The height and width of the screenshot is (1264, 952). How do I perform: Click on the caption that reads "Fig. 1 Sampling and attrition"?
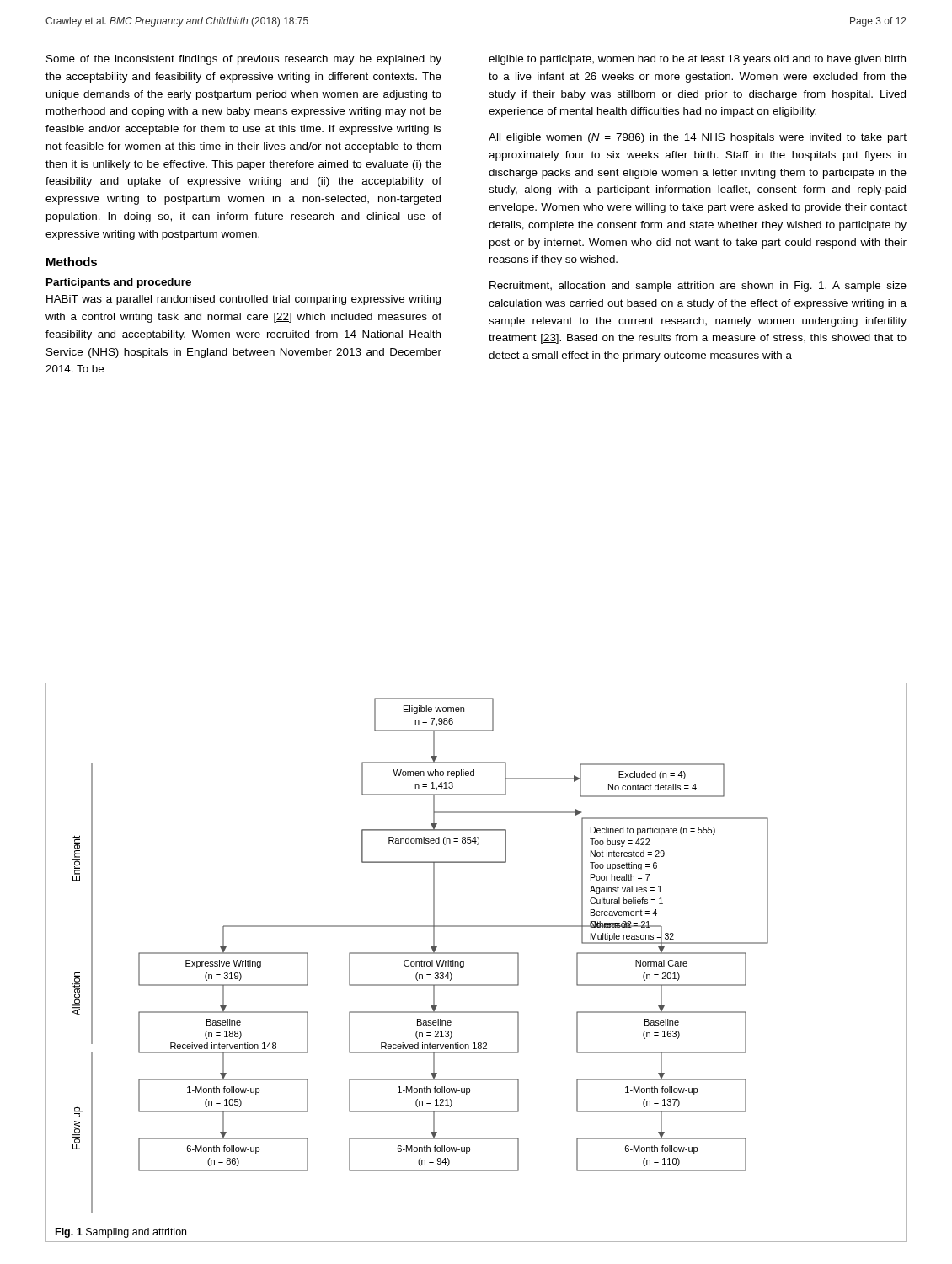(x=121, y=1232)
